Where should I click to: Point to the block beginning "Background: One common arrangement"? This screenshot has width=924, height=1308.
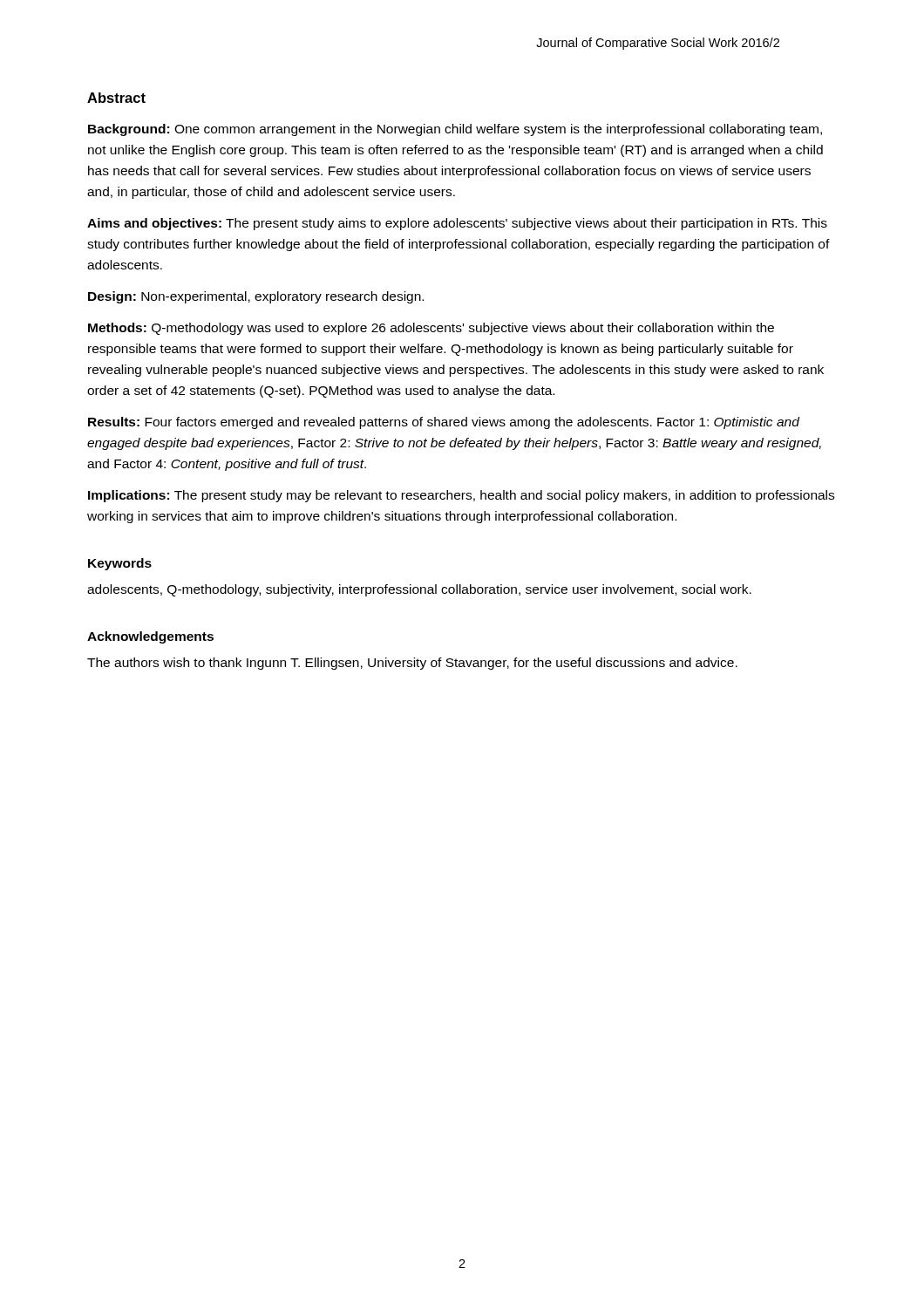click(x=455, y=160)
